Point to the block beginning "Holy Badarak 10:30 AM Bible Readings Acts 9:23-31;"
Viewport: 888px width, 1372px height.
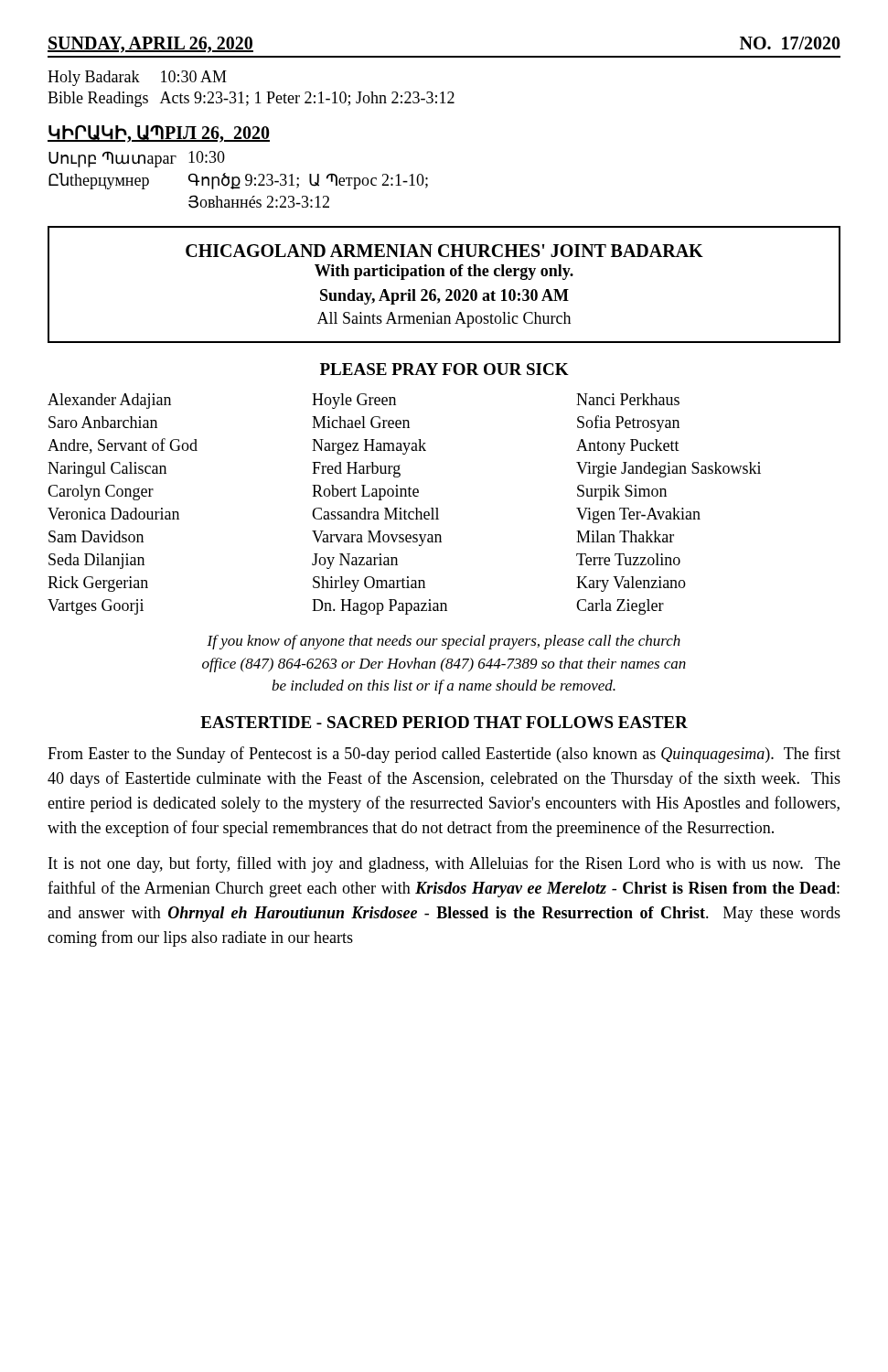(257, 88)
